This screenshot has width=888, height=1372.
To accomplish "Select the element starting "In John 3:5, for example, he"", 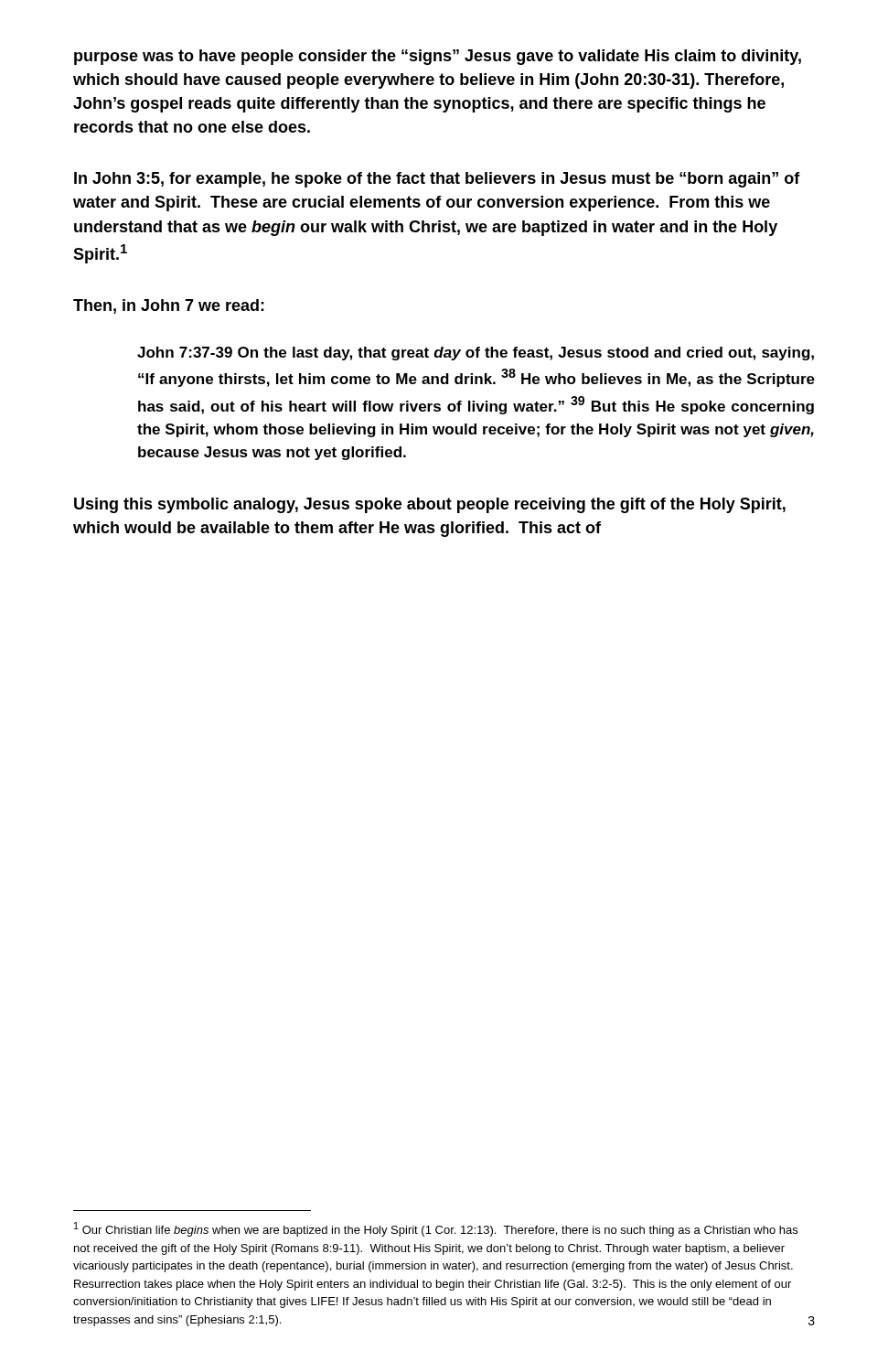I will click(436, 216).
